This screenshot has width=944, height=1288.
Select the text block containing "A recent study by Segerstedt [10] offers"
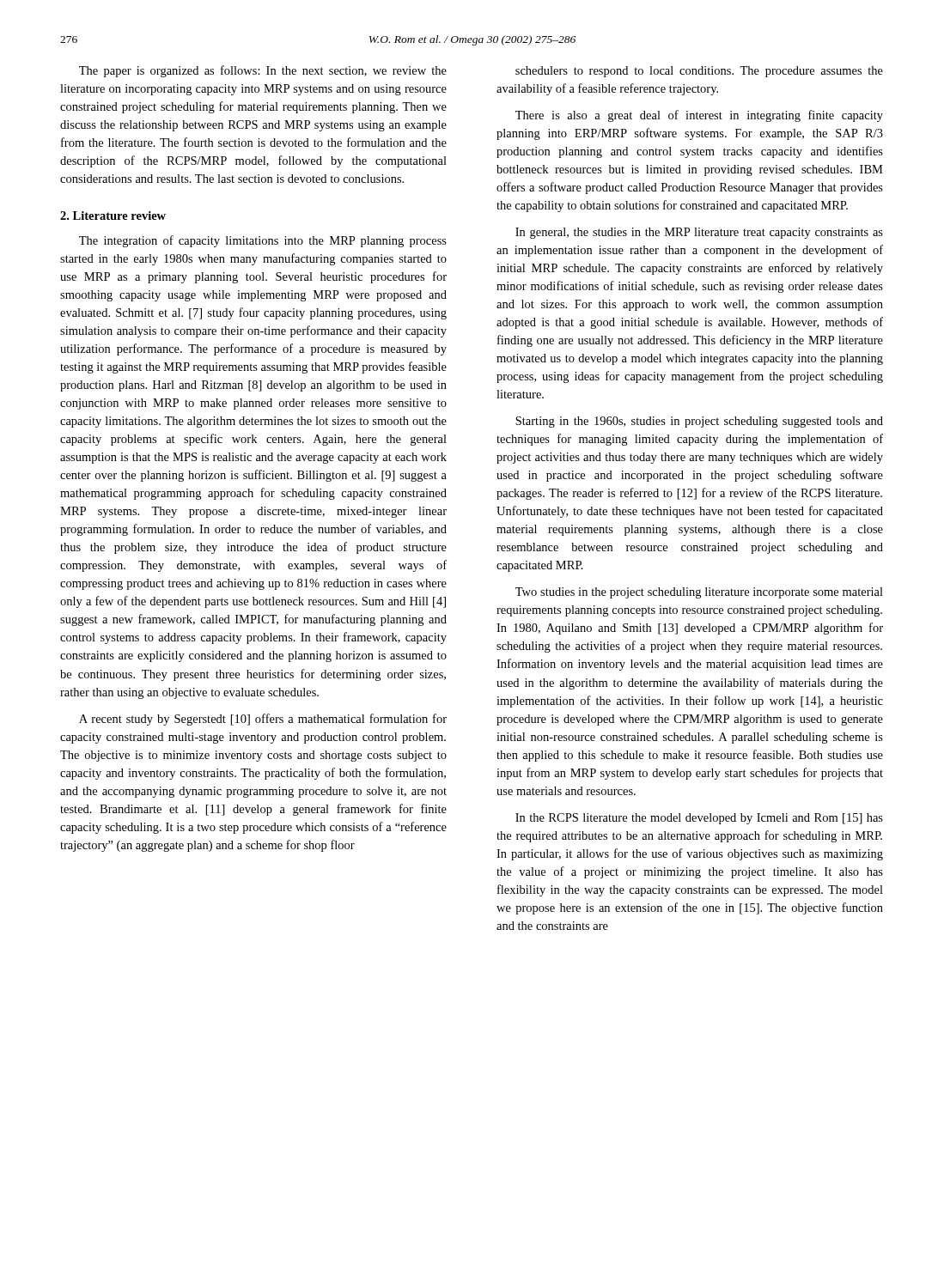point(253,782)
